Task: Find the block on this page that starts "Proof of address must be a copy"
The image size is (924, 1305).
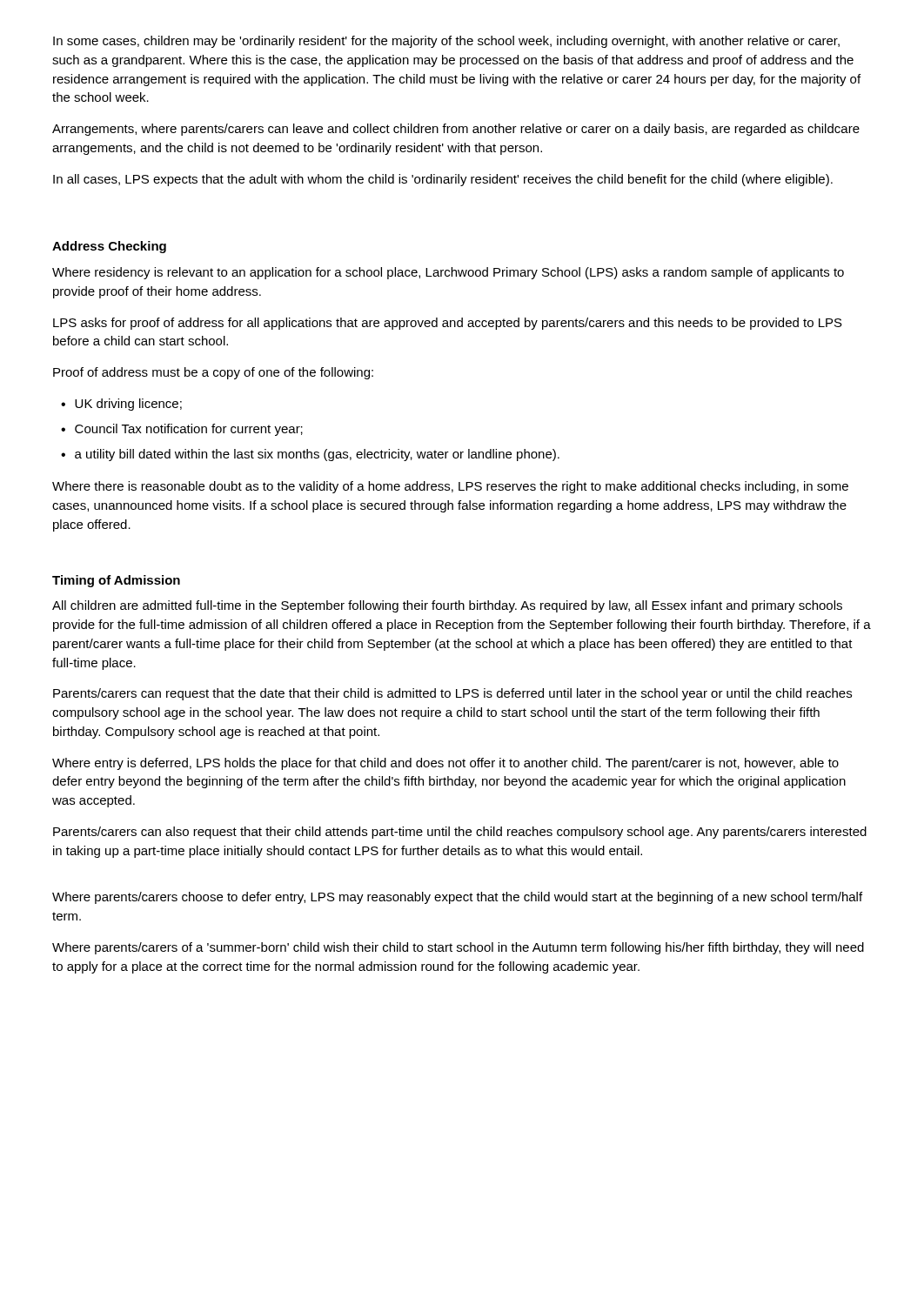Action: click(x=213, y=372)
